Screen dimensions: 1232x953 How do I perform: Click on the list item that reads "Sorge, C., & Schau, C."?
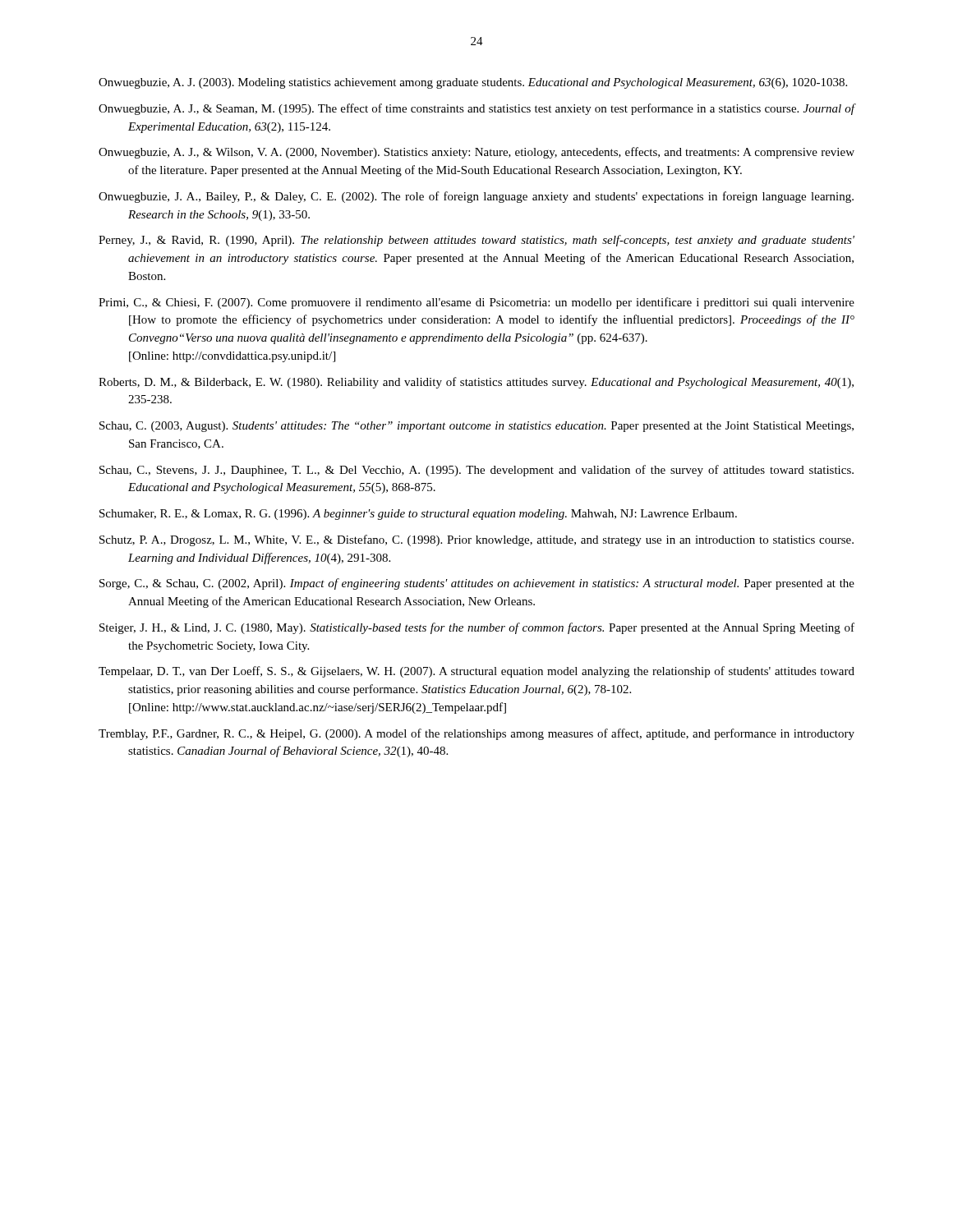pyautogui.click(x=476, y=592)
